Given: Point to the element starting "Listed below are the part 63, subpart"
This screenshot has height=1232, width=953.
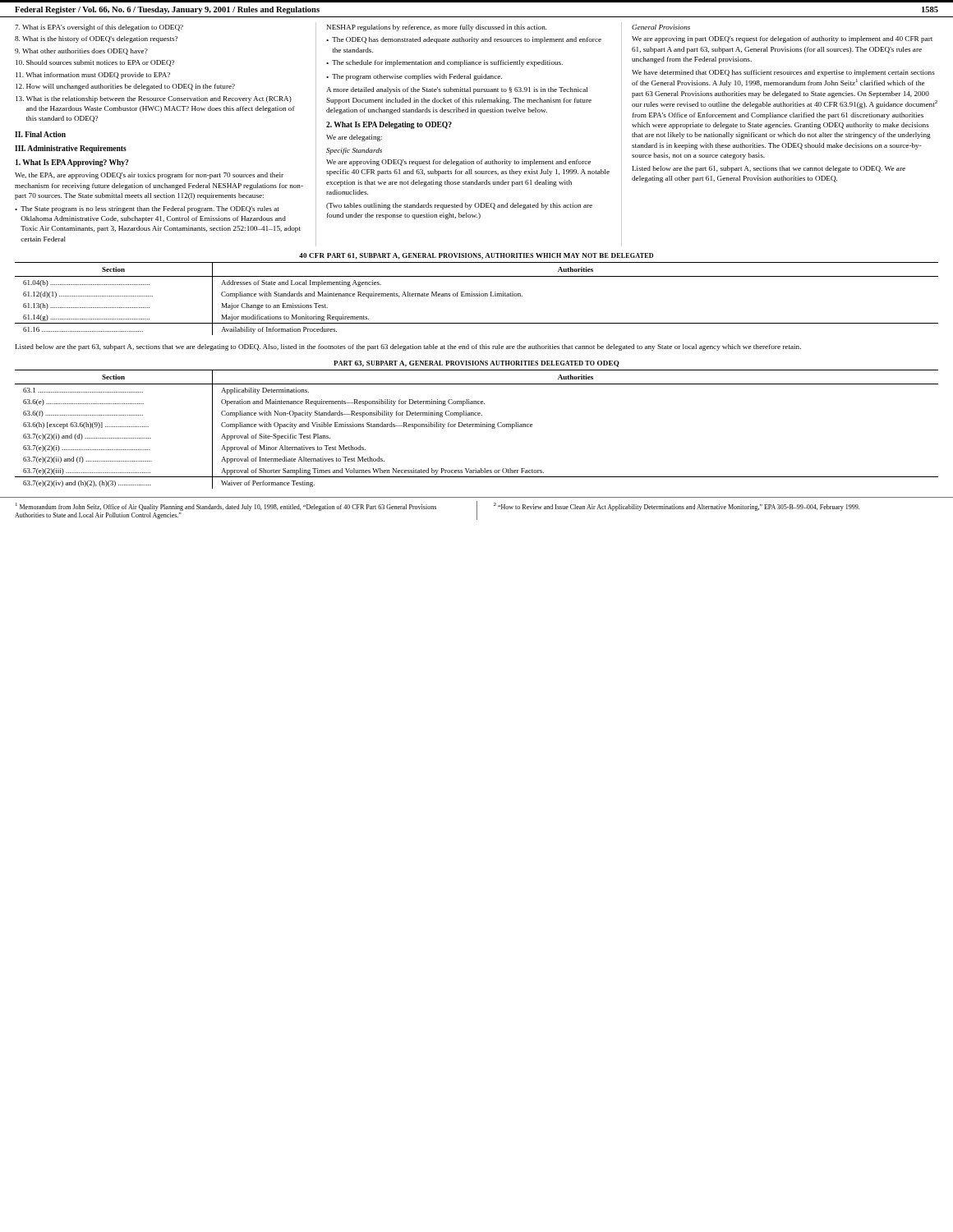Looking at the screenshot, I should [x=408, y=347].
